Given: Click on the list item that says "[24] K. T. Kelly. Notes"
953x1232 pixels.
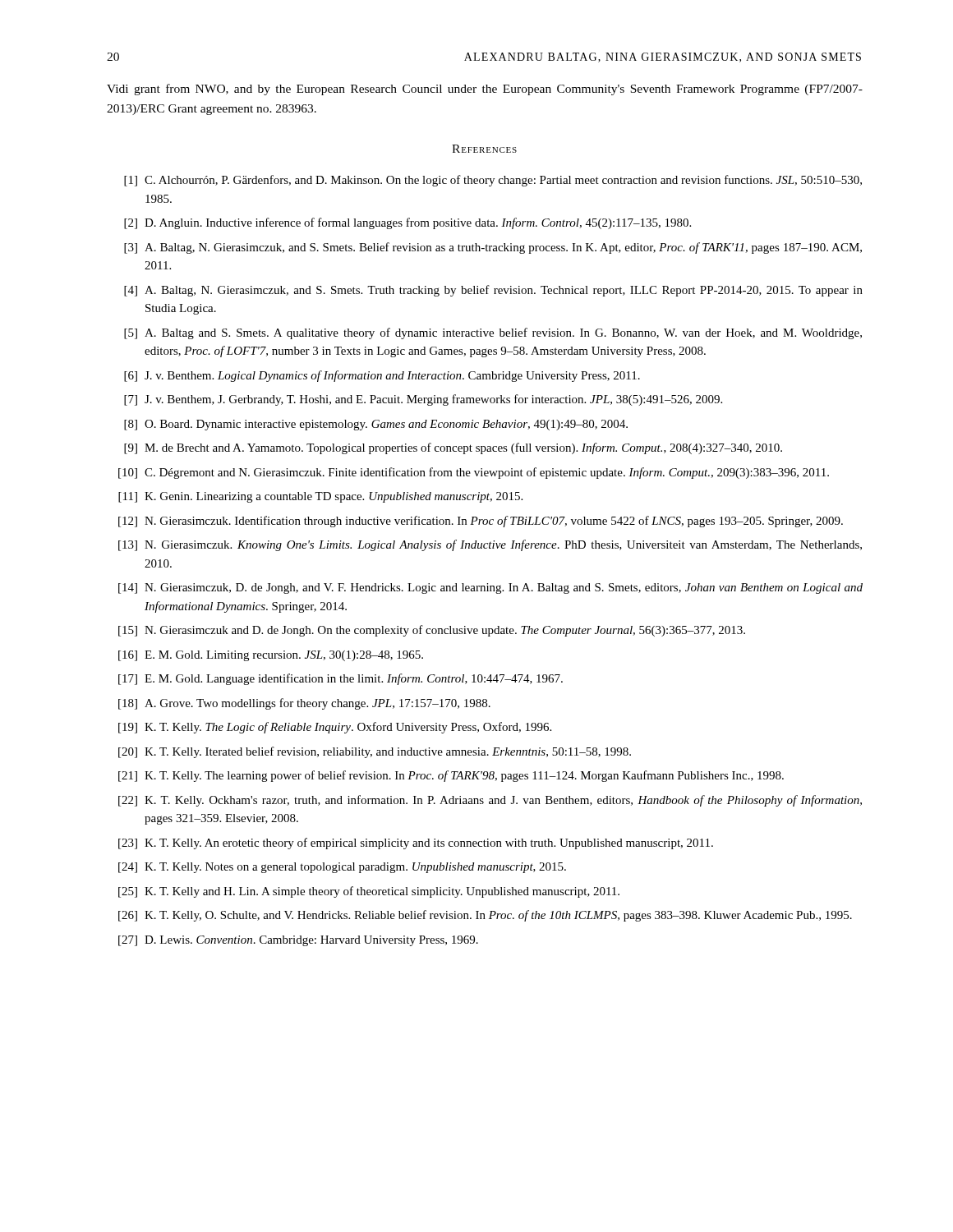Looking at the screenshot, I should (485, 867).
